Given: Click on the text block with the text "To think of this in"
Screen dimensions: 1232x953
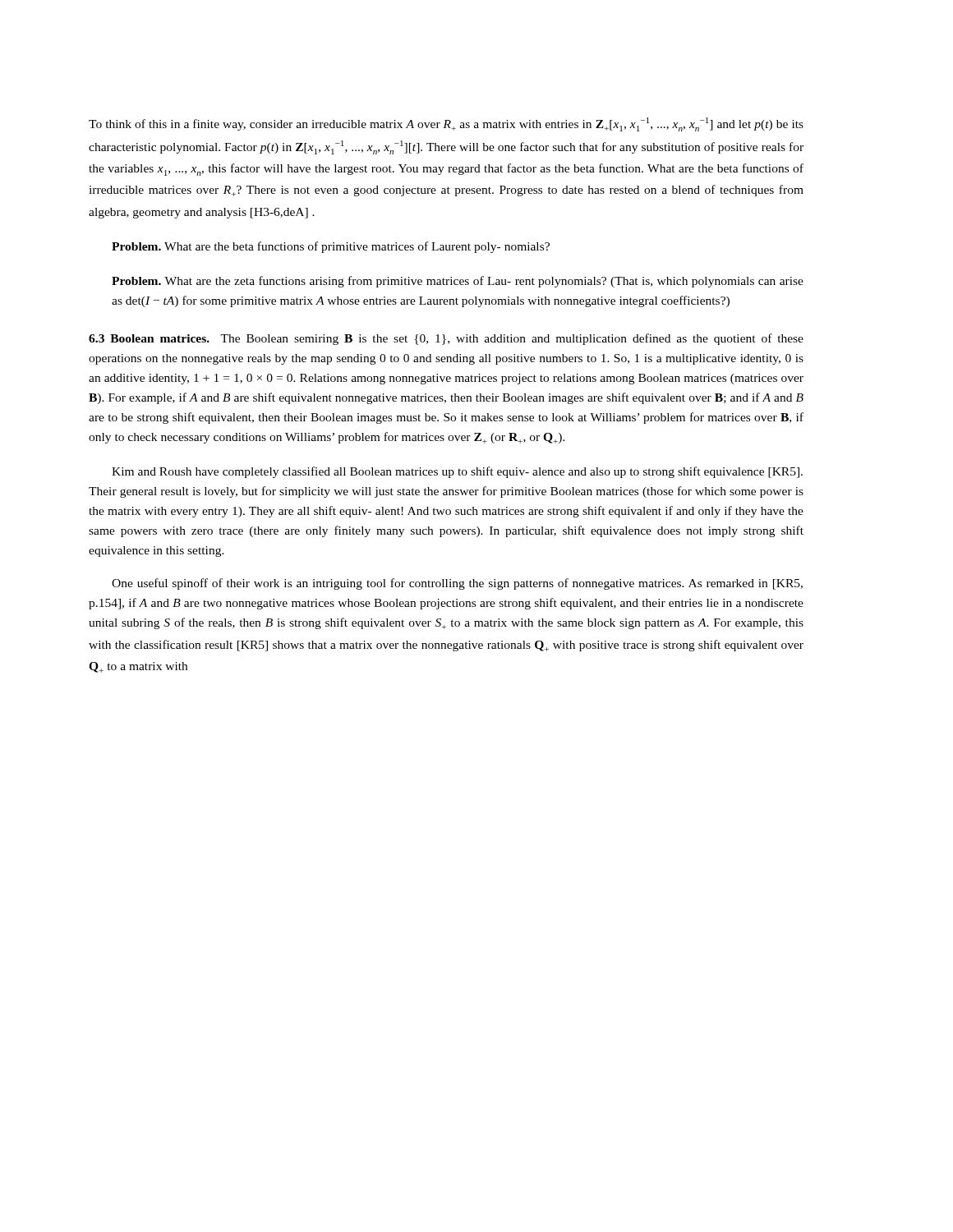Looking at the screenshot, I should click(x=446, y=167).
